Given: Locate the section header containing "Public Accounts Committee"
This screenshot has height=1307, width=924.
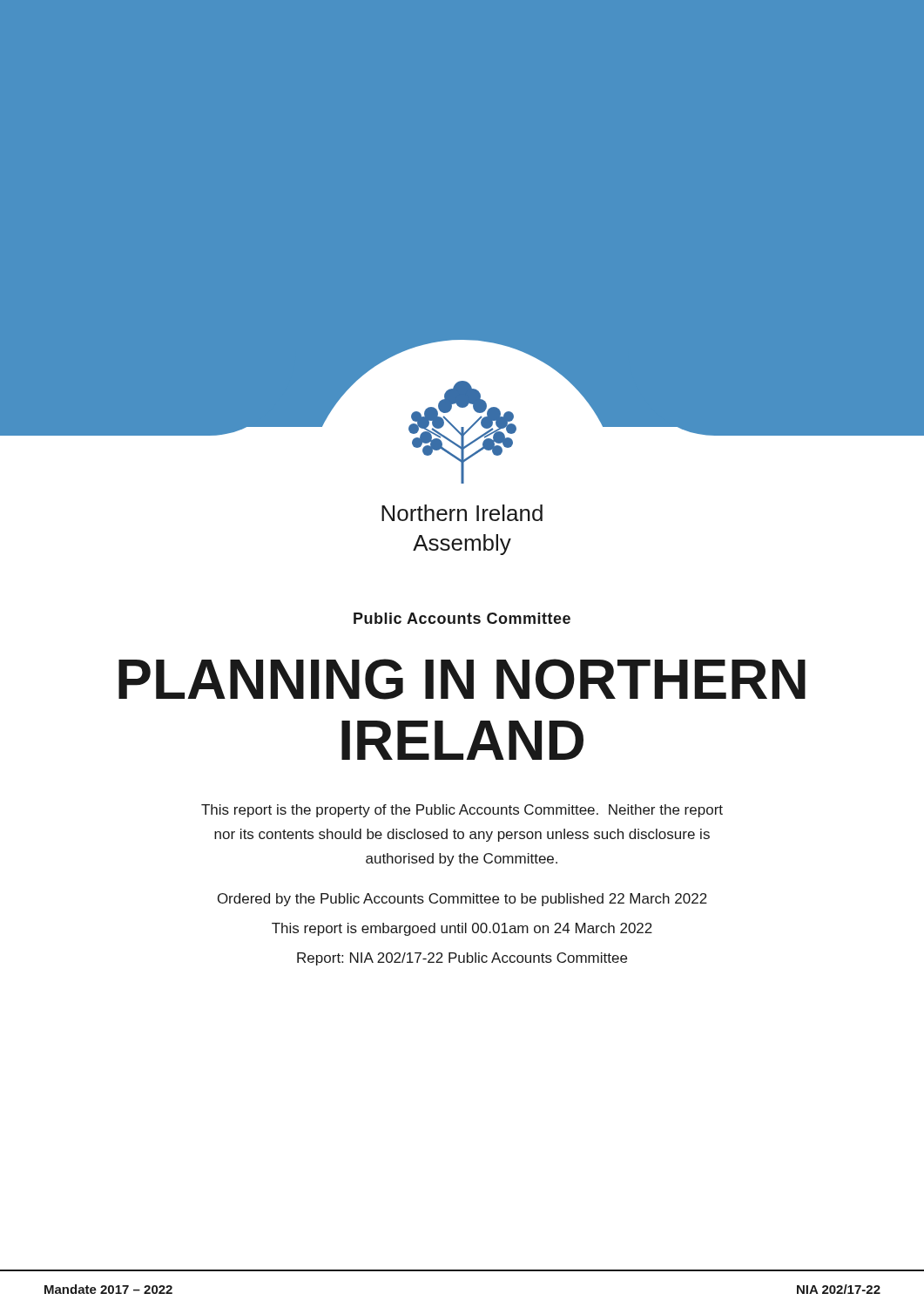Looking at the screenshot, I should [462, 619].
